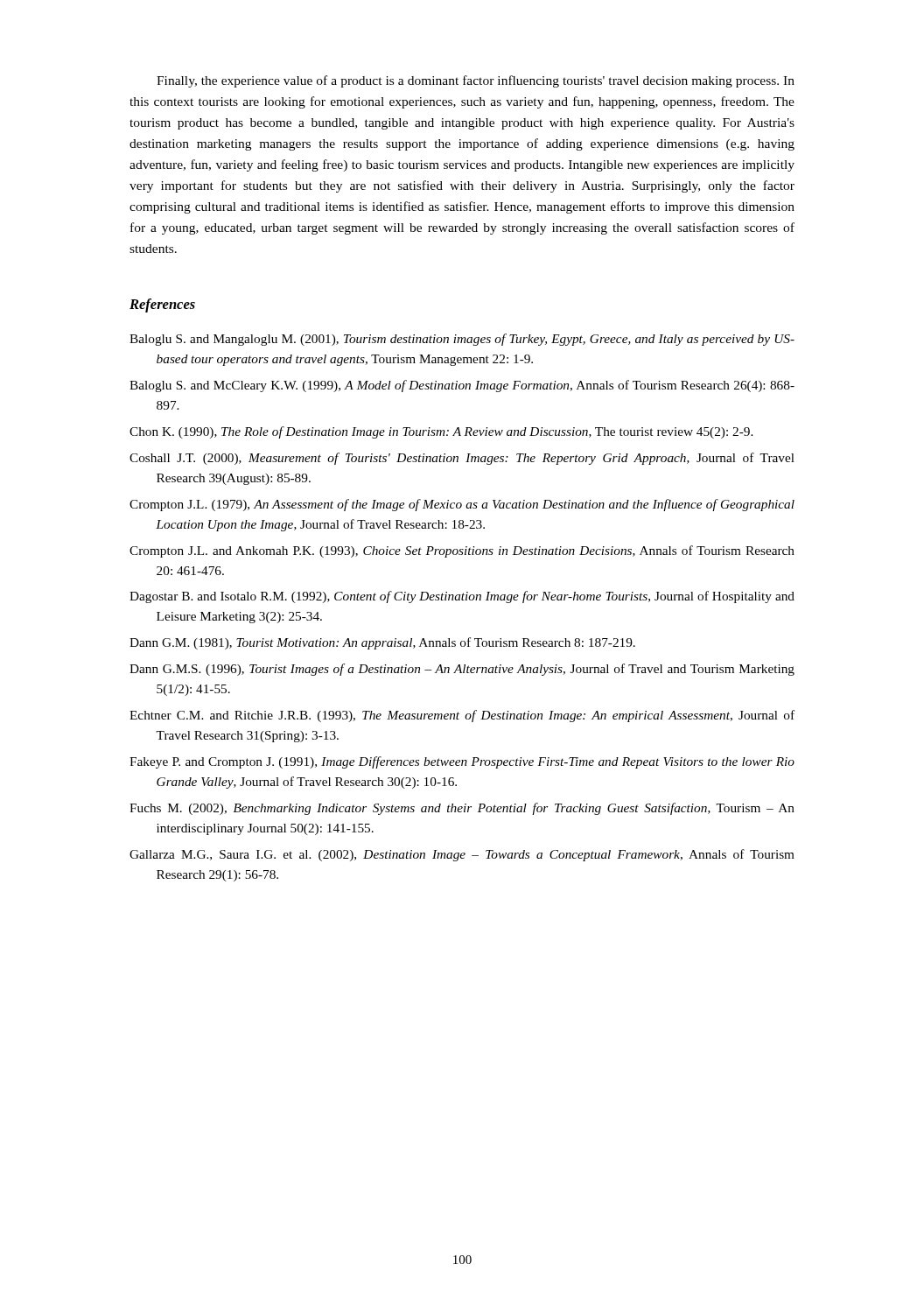
Task: Point to the block beginning "Dagostar B. and Isotalo"
Action: pyautogui.click(x=462, y=606)
